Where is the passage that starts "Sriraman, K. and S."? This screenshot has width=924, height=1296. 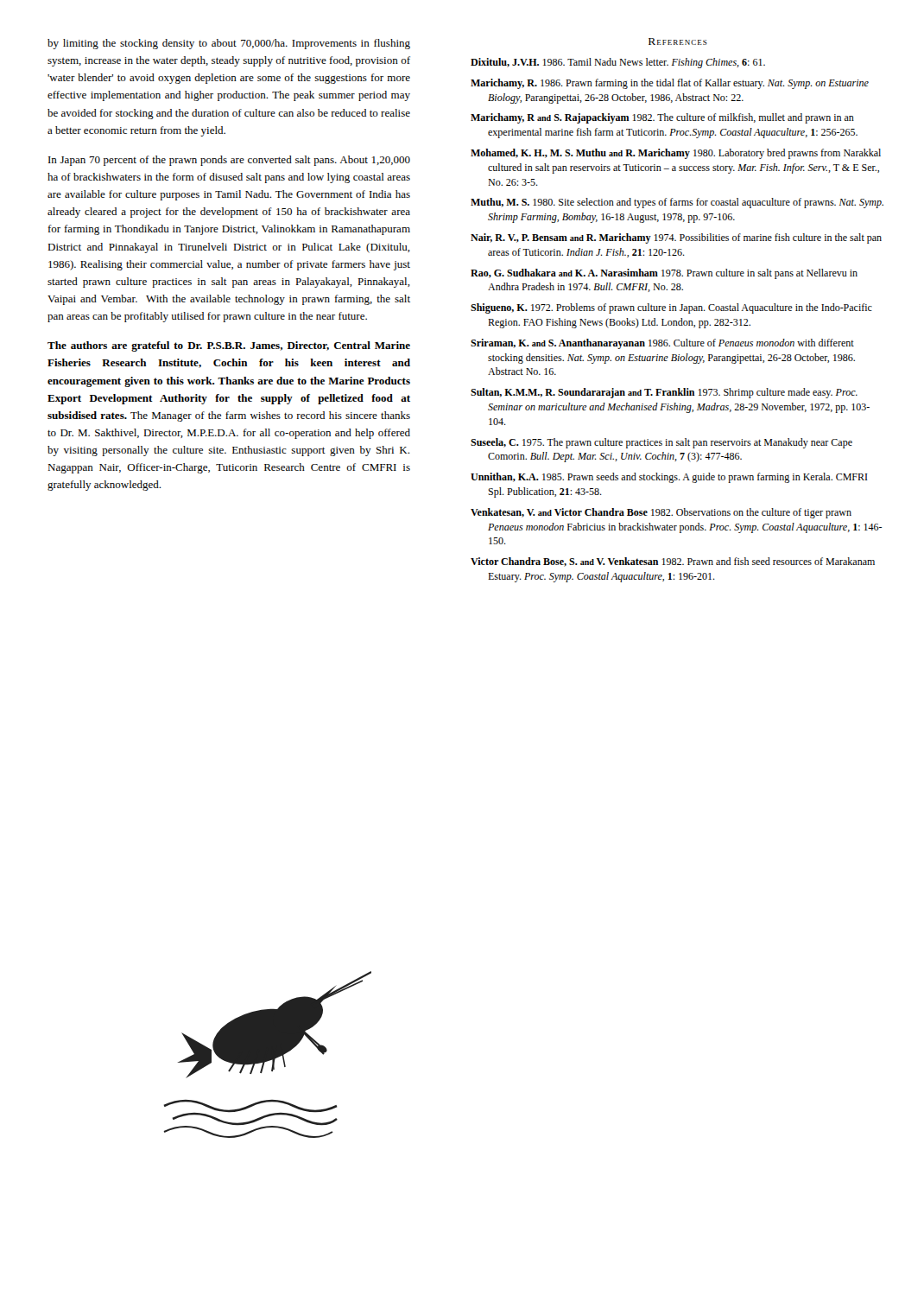coord(663,357)
